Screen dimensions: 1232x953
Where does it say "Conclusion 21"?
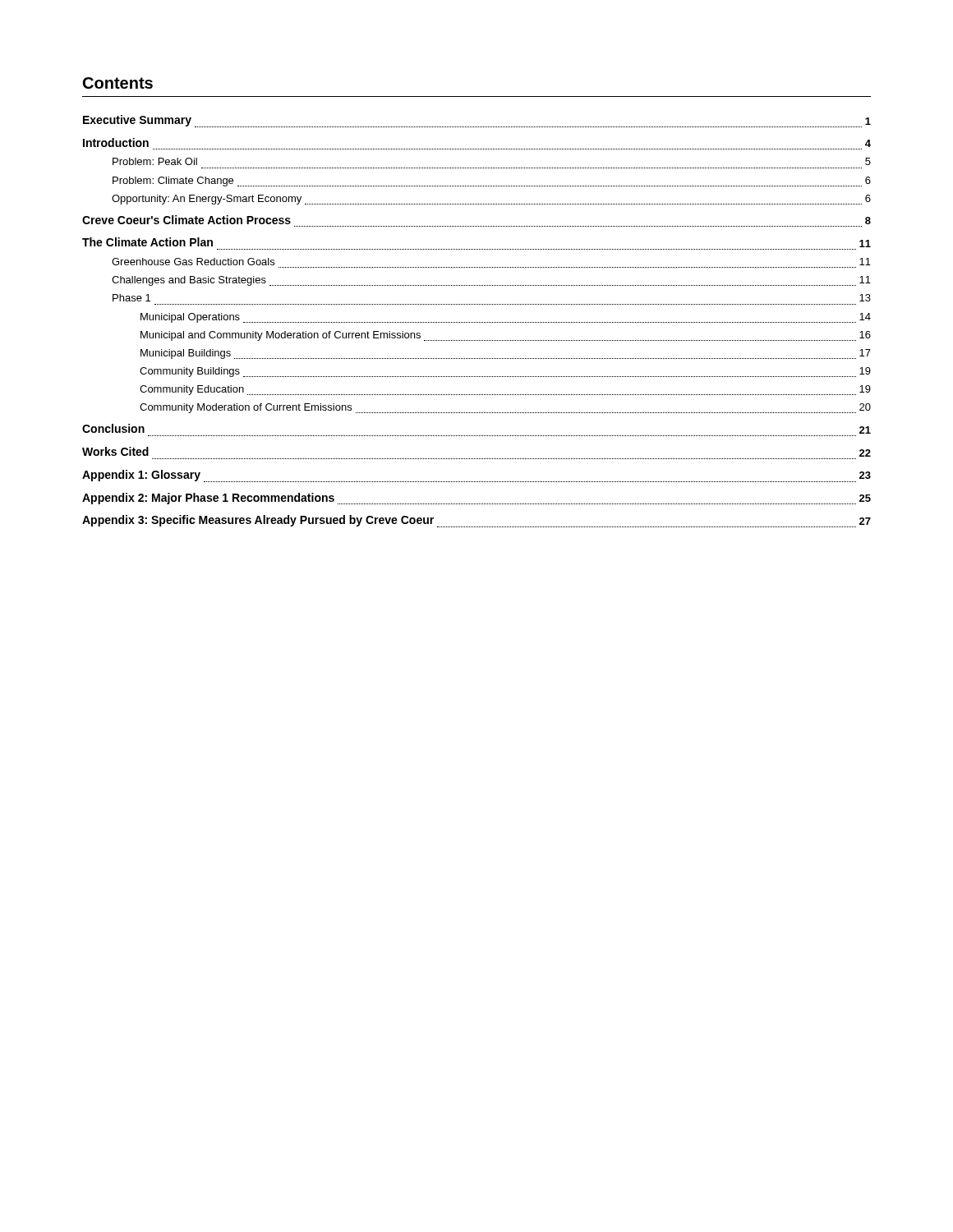coord(476,430)
